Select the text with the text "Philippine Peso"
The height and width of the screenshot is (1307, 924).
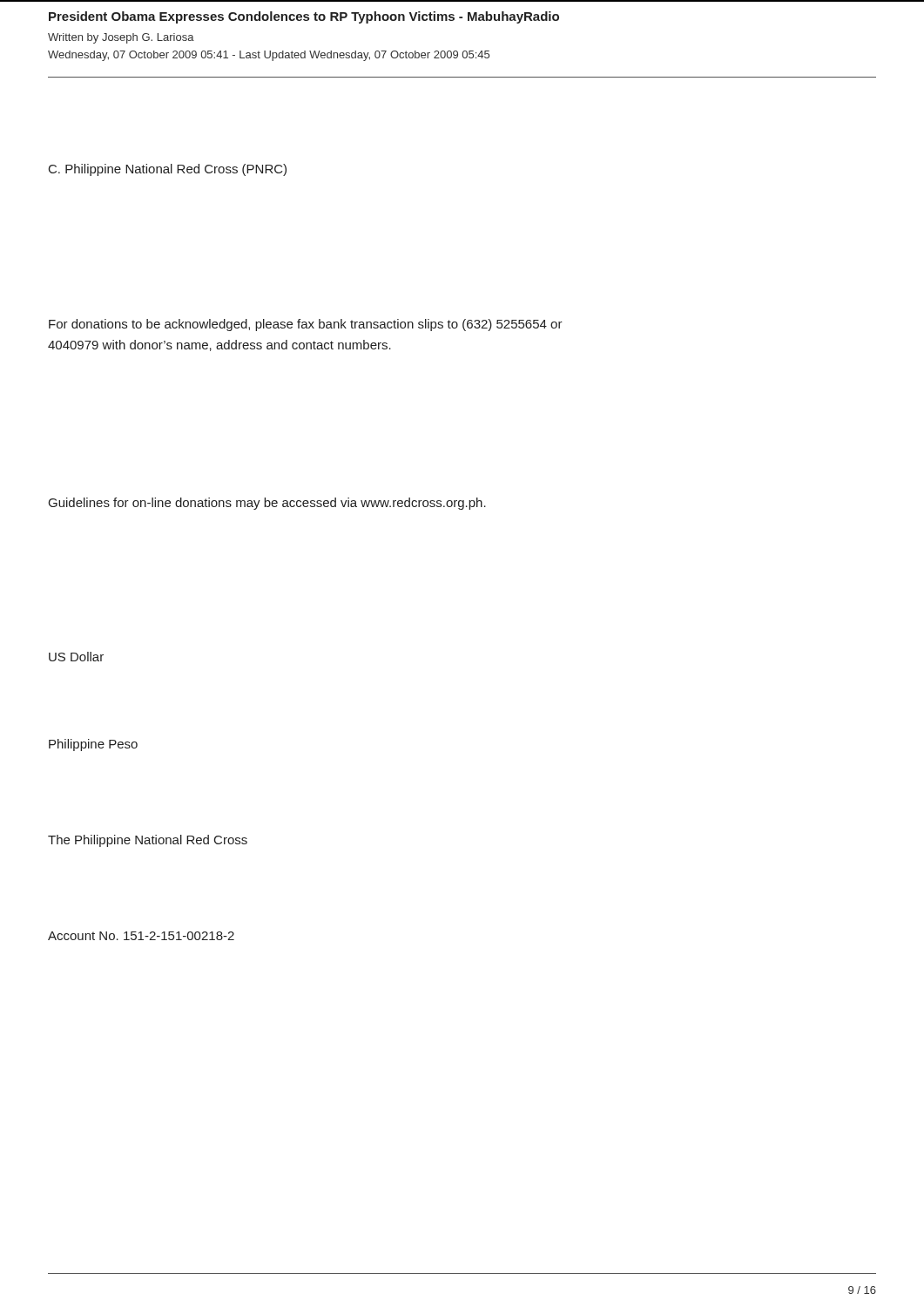93,744
